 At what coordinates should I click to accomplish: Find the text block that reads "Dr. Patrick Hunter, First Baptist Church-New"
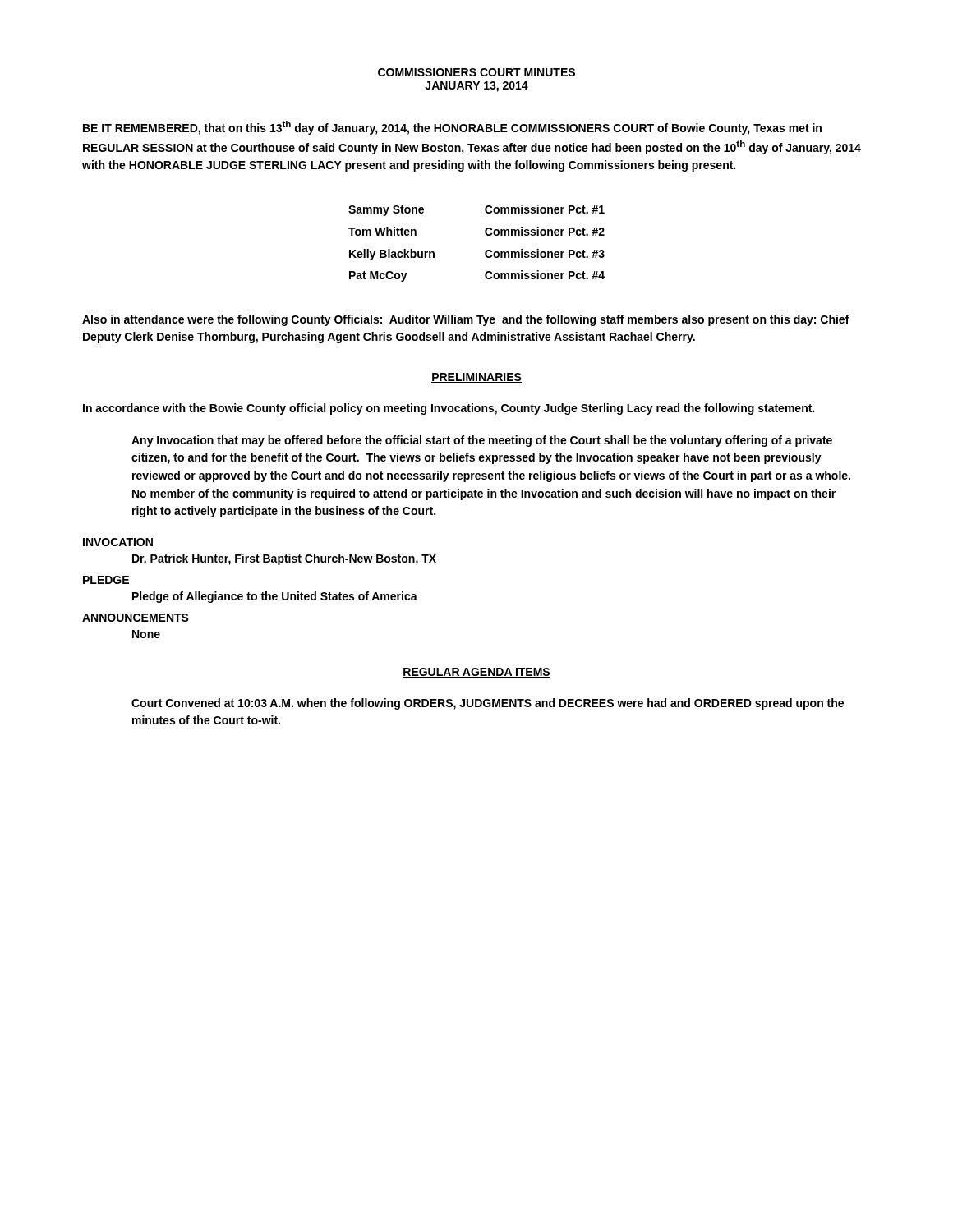point(284,559)
